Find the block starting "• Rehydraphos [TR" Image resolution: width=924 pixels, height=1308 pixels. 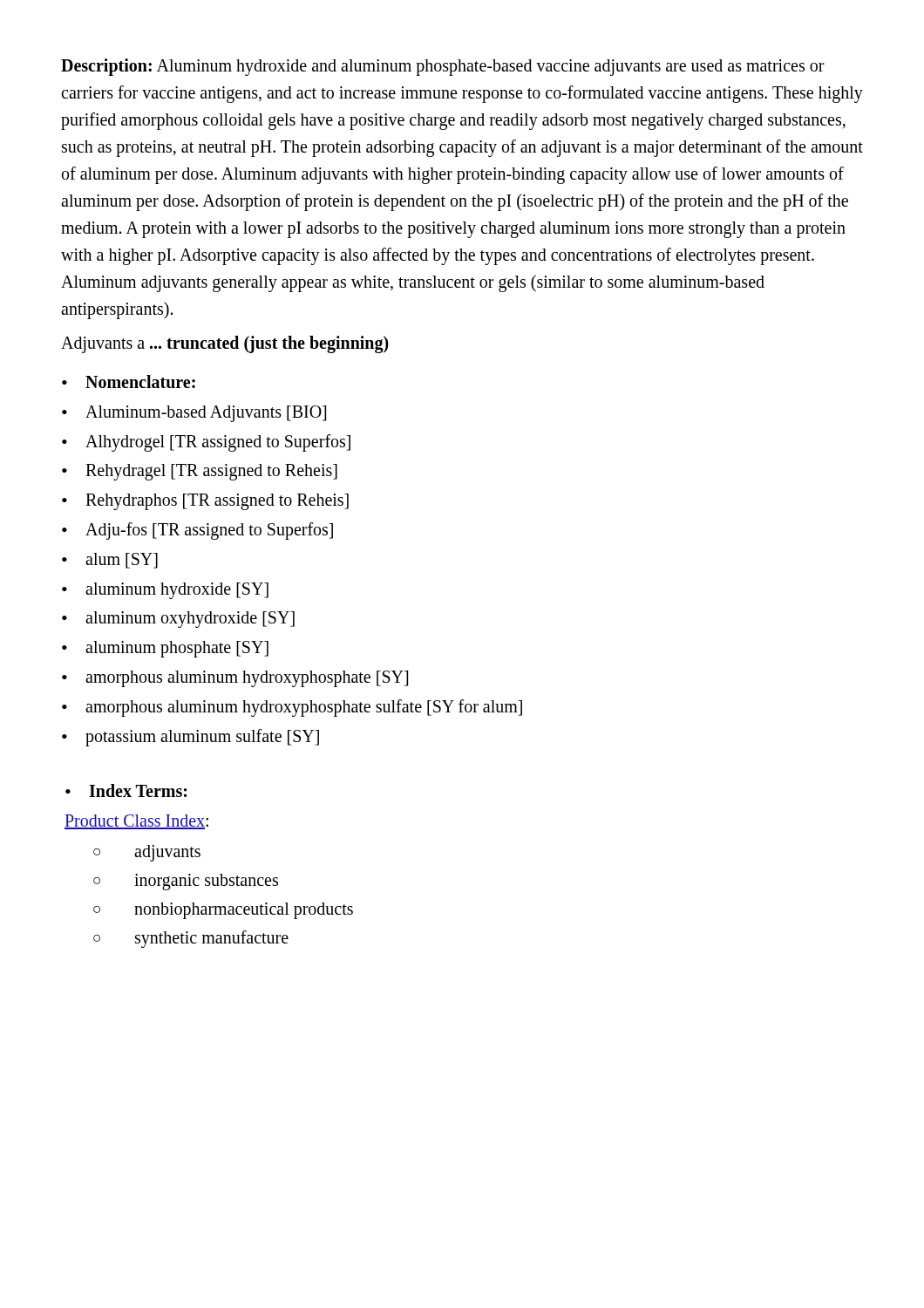click(x=205, y=501)
